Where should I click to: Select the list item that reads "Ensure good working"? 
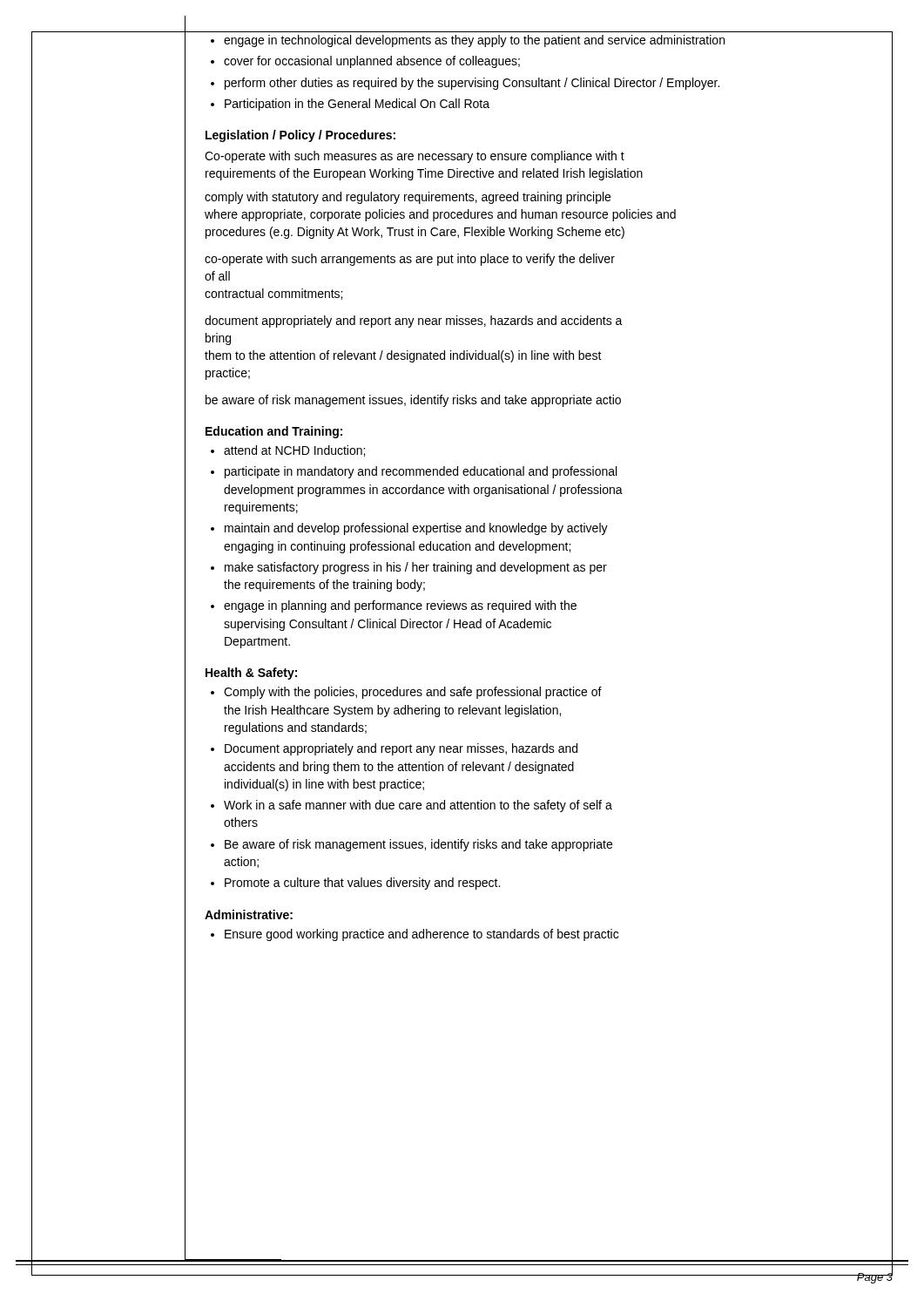point(549,934)
